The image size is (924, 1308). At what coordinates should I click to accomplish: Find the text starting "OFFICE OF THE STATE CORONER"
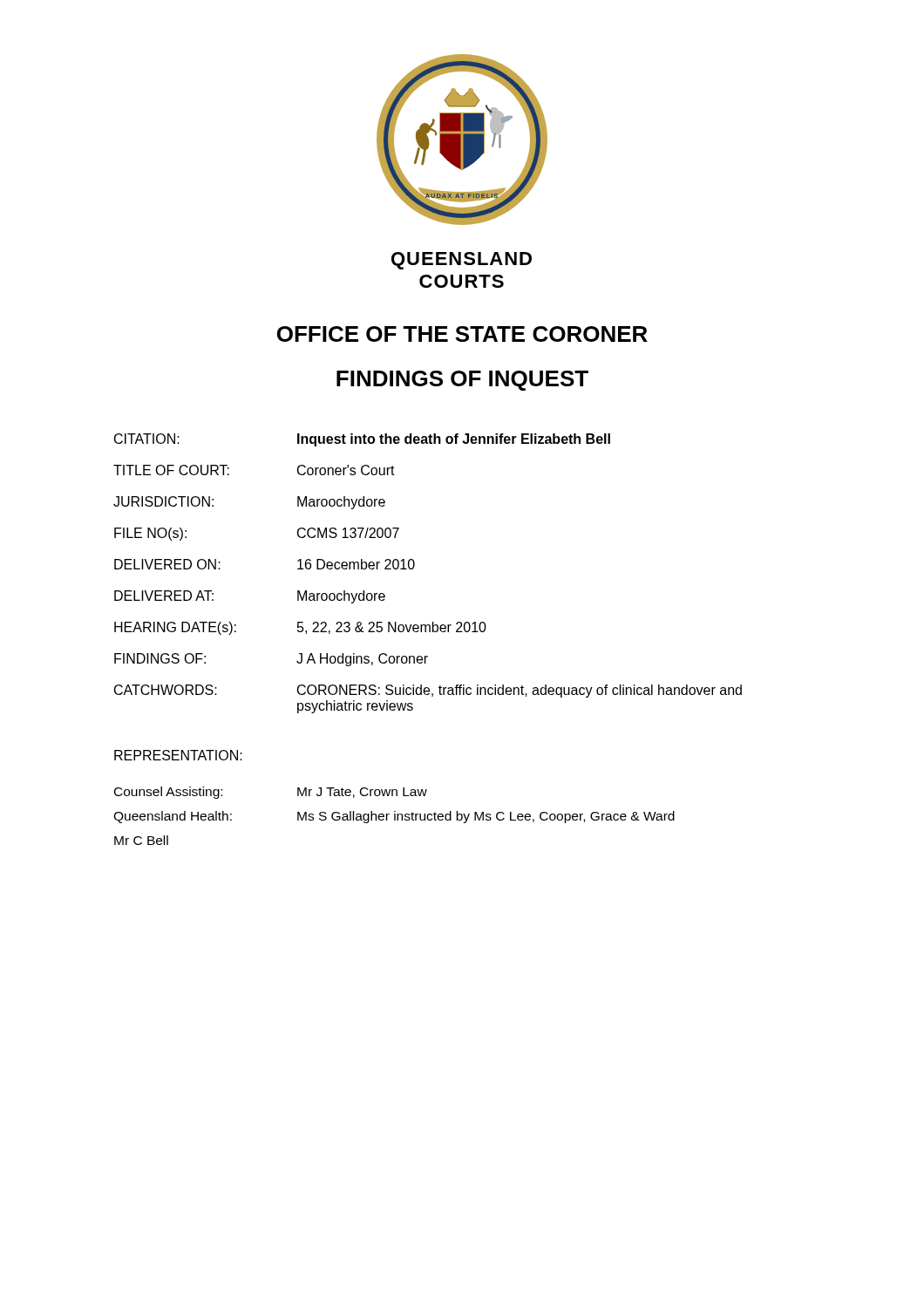point(462,334)
